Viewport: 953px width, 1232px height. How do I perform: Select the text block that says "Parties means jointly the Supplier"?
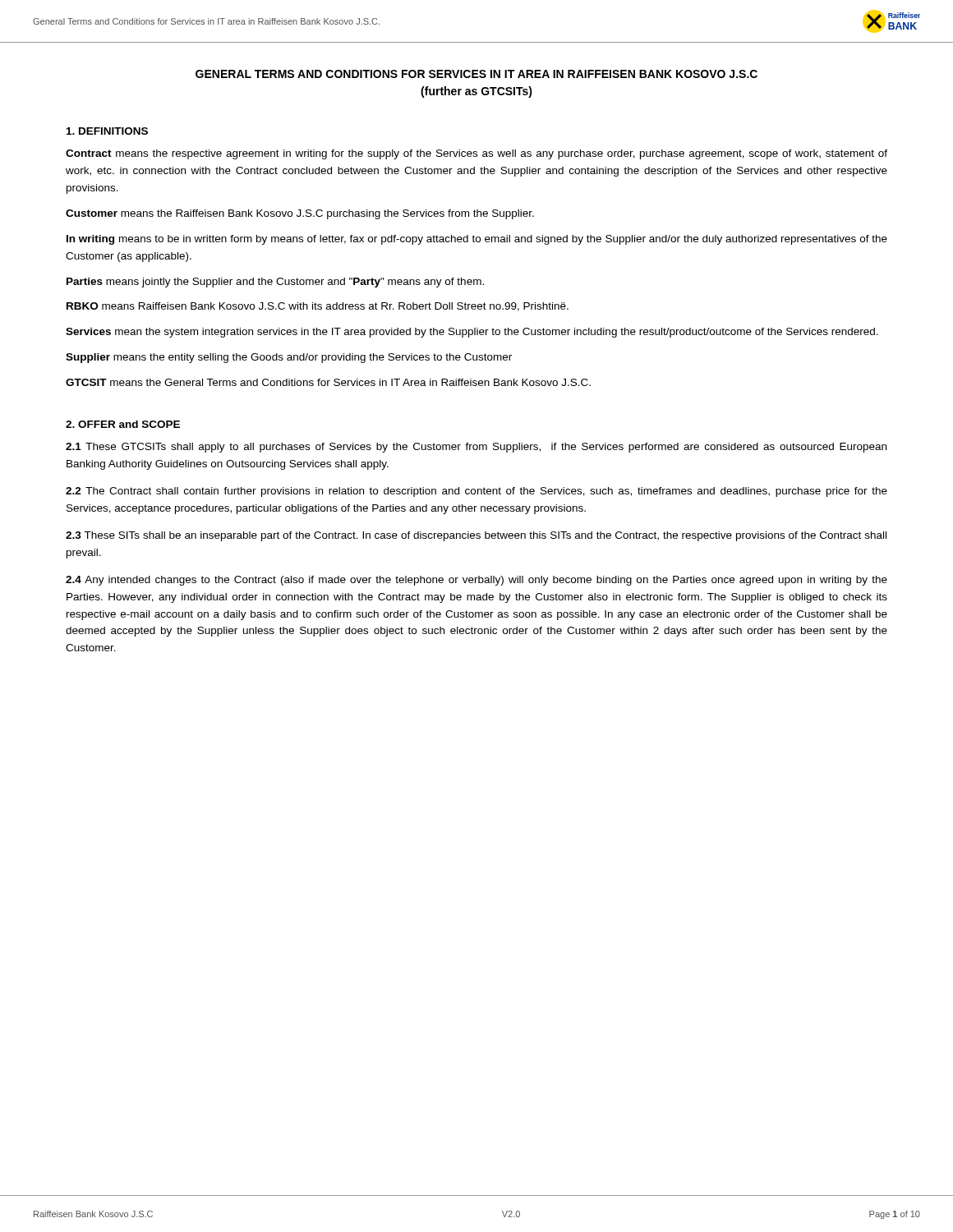[275, 281]
